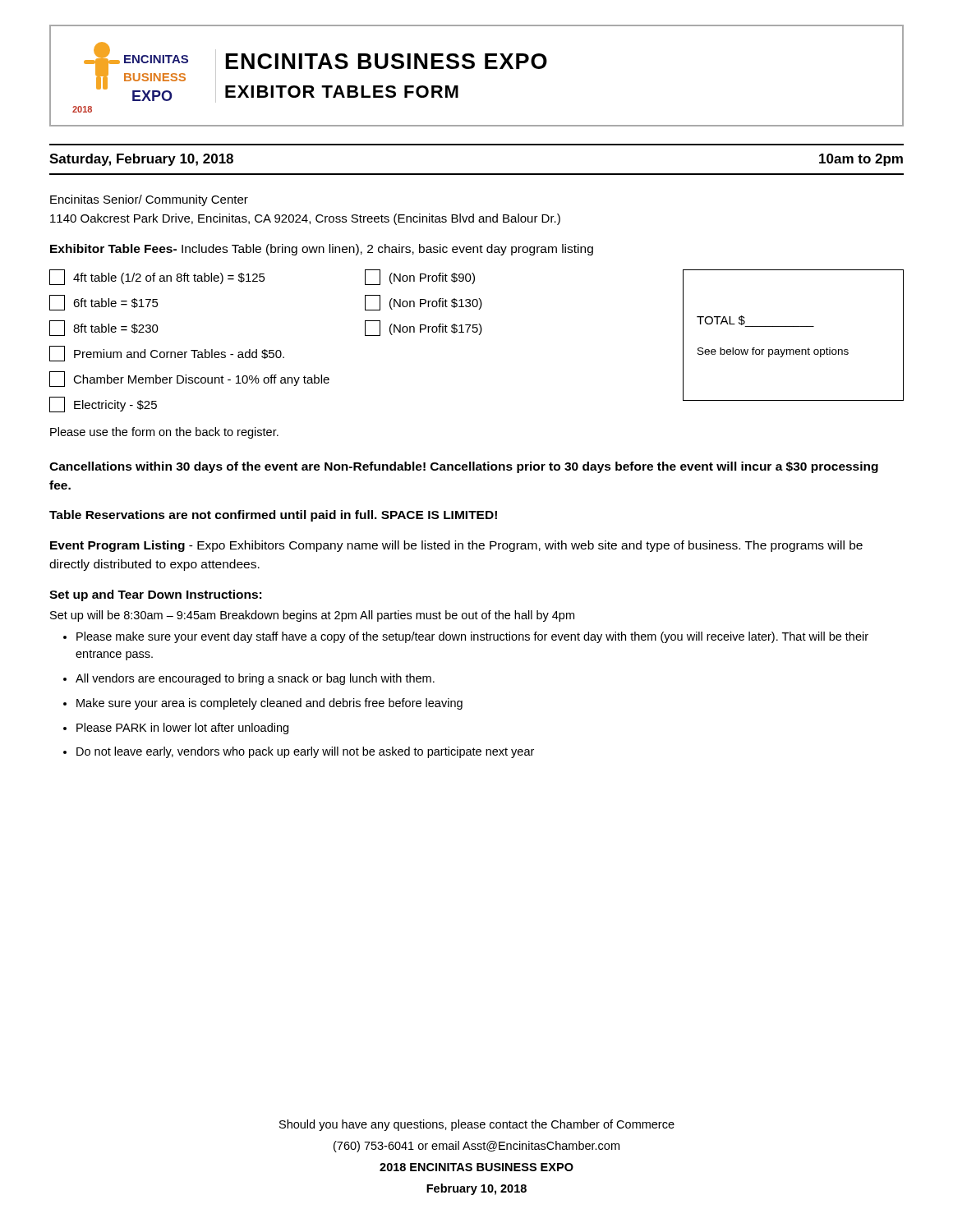Image resolution: width=953 pixels, height=1232 pixels.
Task: Point to the block beginning "All vendors are encouraged to"
Action: (255, 678)
